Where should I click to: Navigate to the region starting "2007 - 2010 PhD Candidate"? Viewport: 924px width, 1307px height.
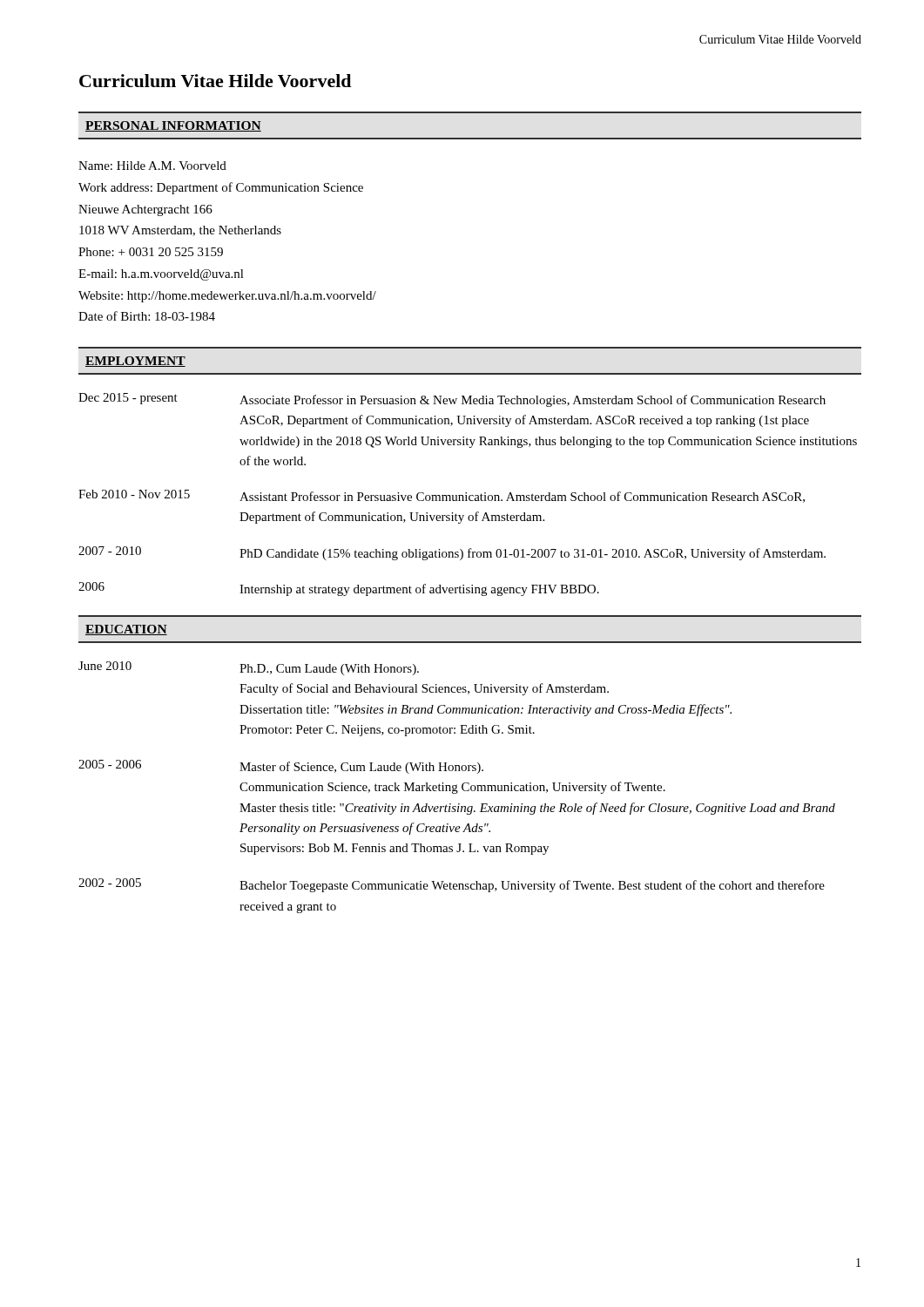[470, 553]
